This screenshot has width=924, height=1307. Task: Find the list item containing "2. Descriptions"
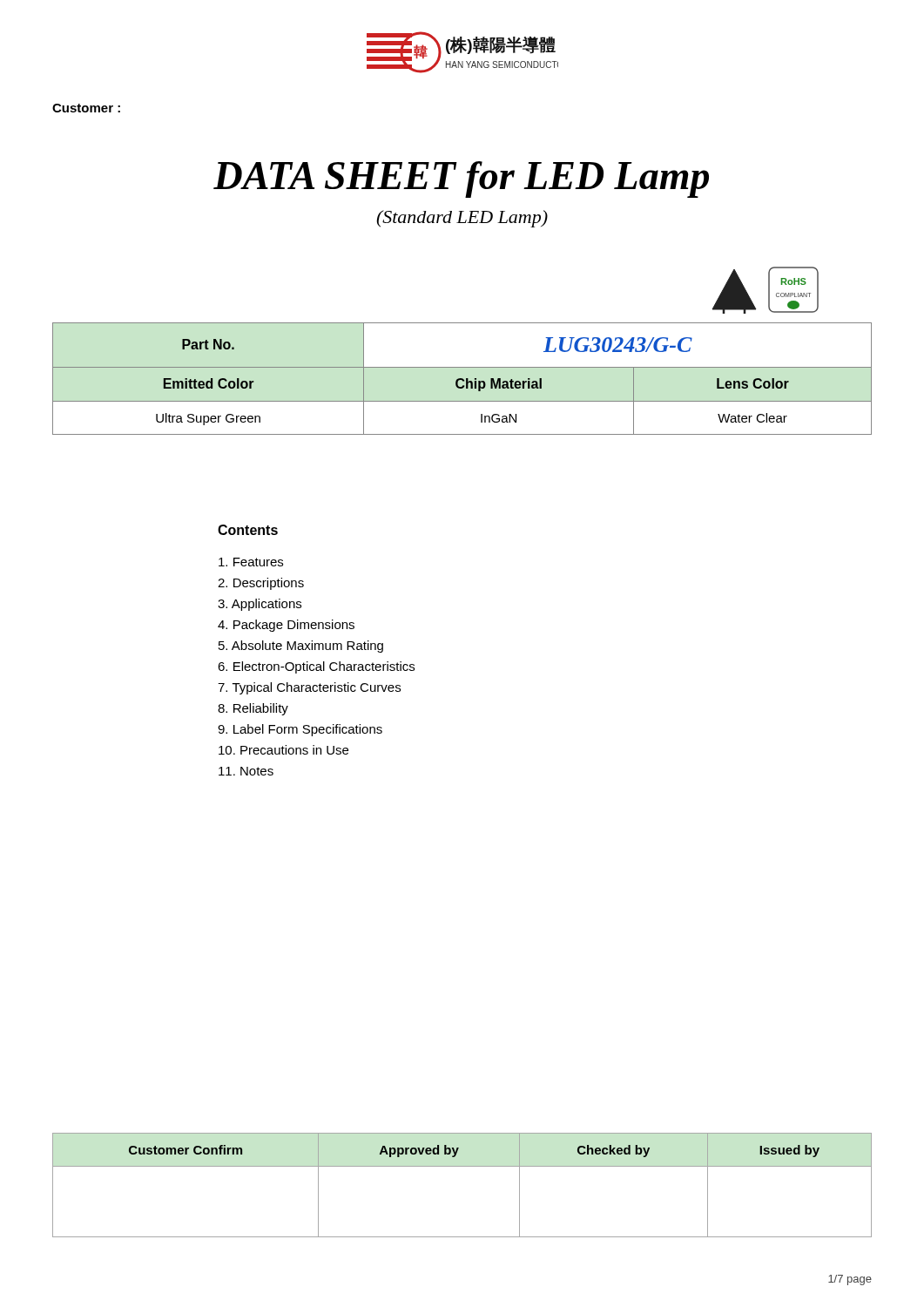tap(261, 582)
